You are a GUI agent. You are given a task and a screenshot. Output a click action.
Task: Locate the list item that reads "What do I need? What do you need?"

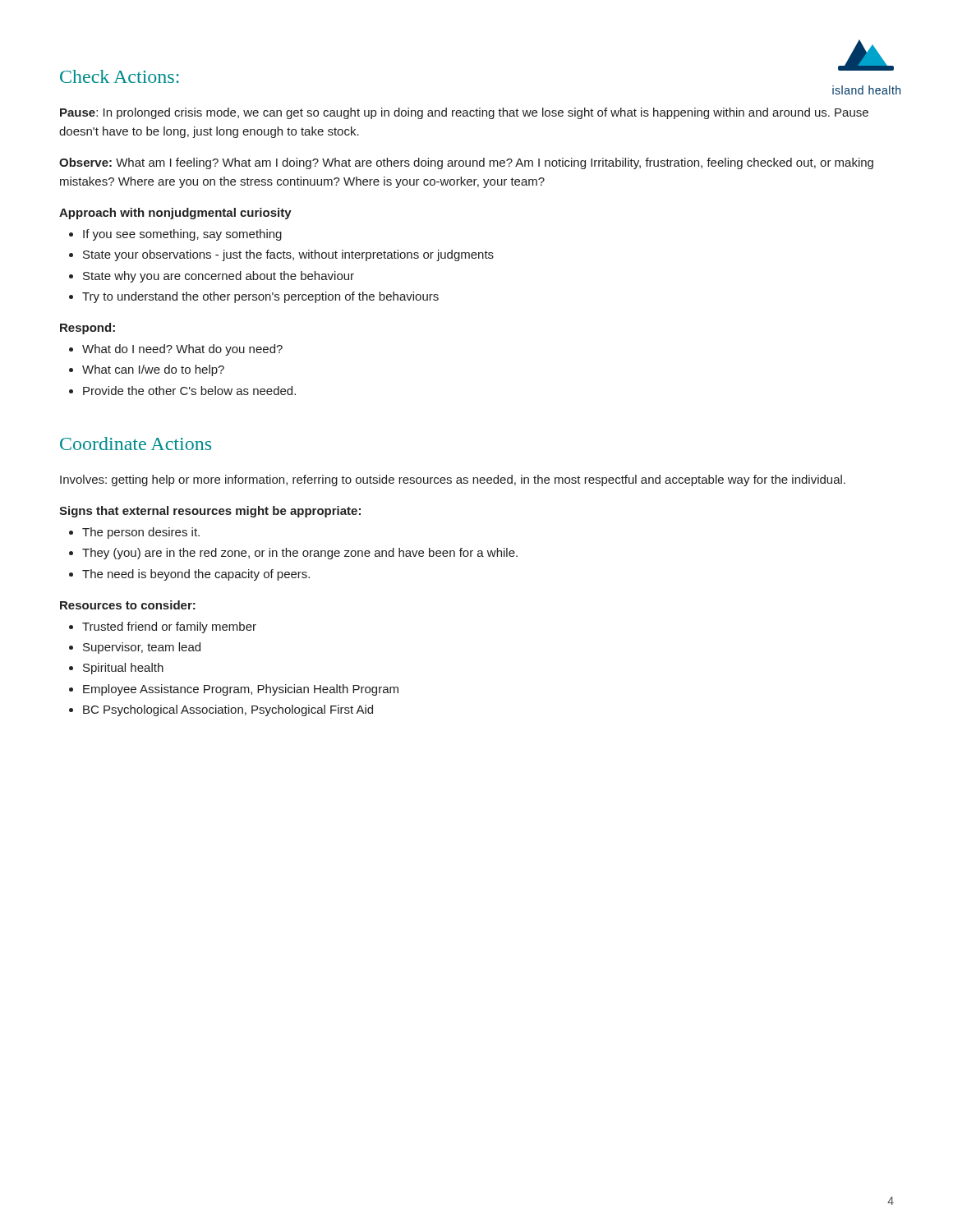[x=182, y=350]
